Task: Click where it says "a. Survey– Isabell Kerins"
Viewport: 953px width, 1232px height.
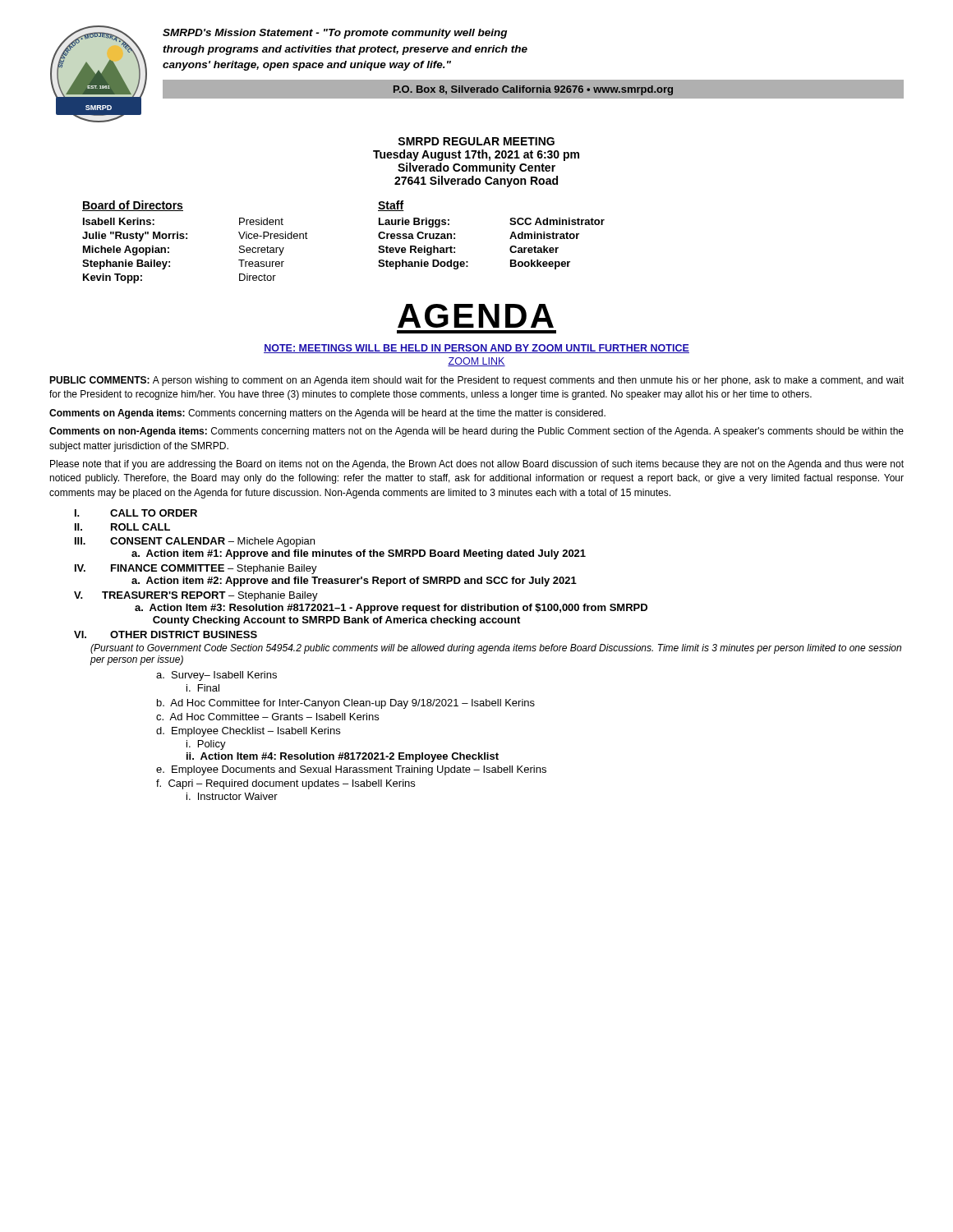Action: [217, 675]
